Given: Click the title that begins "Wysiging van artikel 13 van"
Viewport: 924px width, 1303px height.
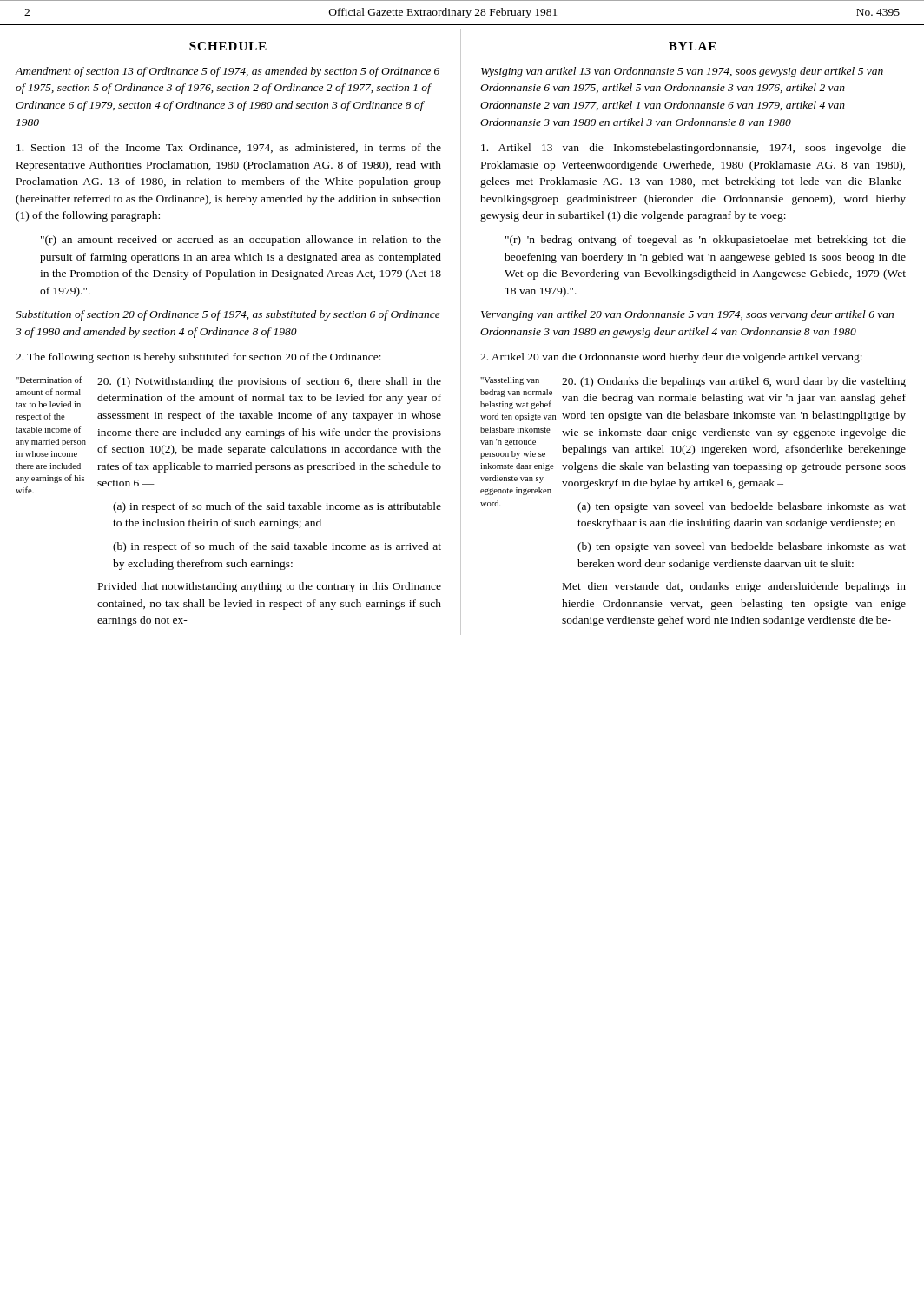Looking at the screenshot, I should (x=682, y=96).
